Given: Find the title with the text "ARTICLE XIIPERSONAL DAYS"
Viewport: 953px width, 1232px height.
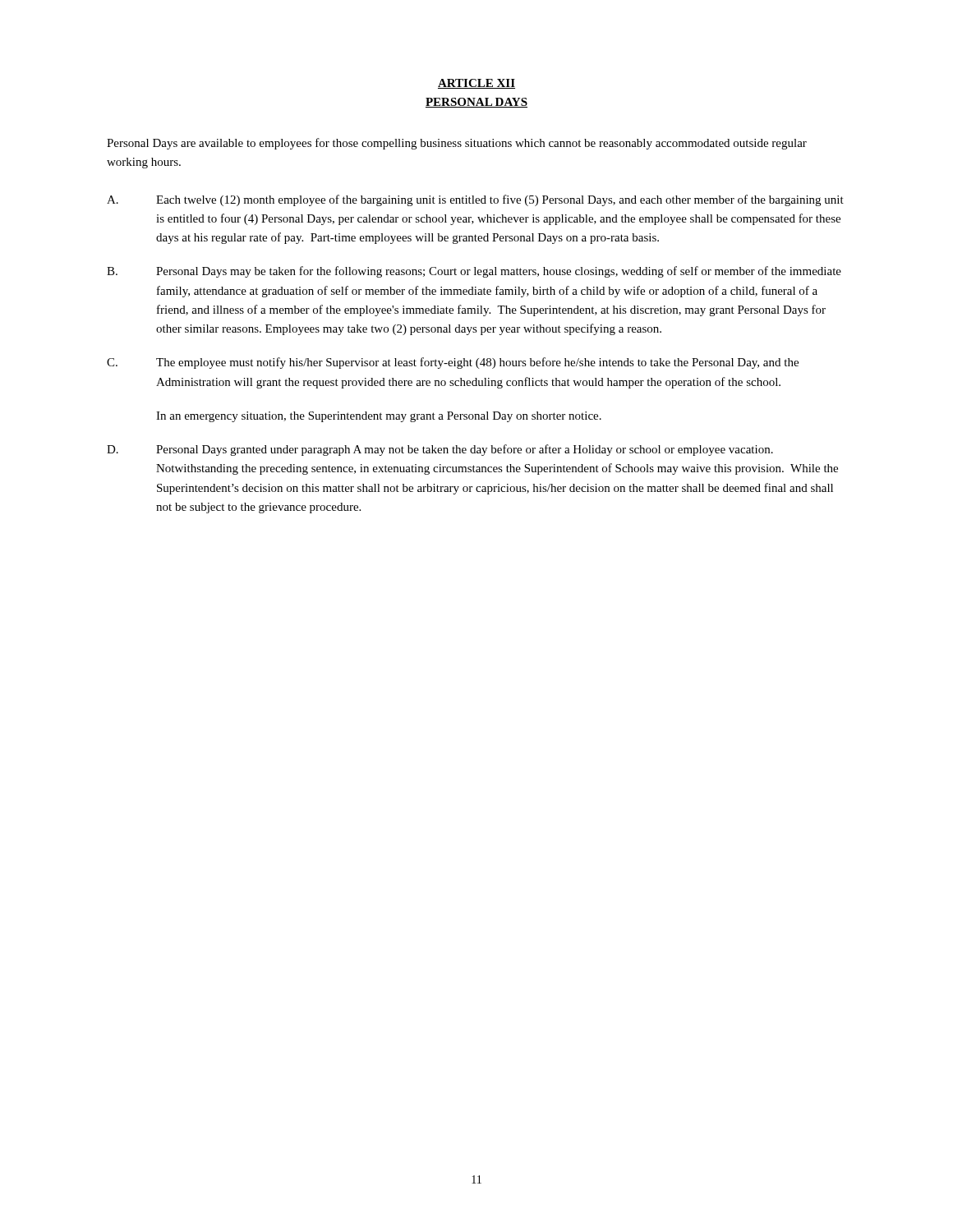Looking at the screenshot, I should click(x=476, y=92).
